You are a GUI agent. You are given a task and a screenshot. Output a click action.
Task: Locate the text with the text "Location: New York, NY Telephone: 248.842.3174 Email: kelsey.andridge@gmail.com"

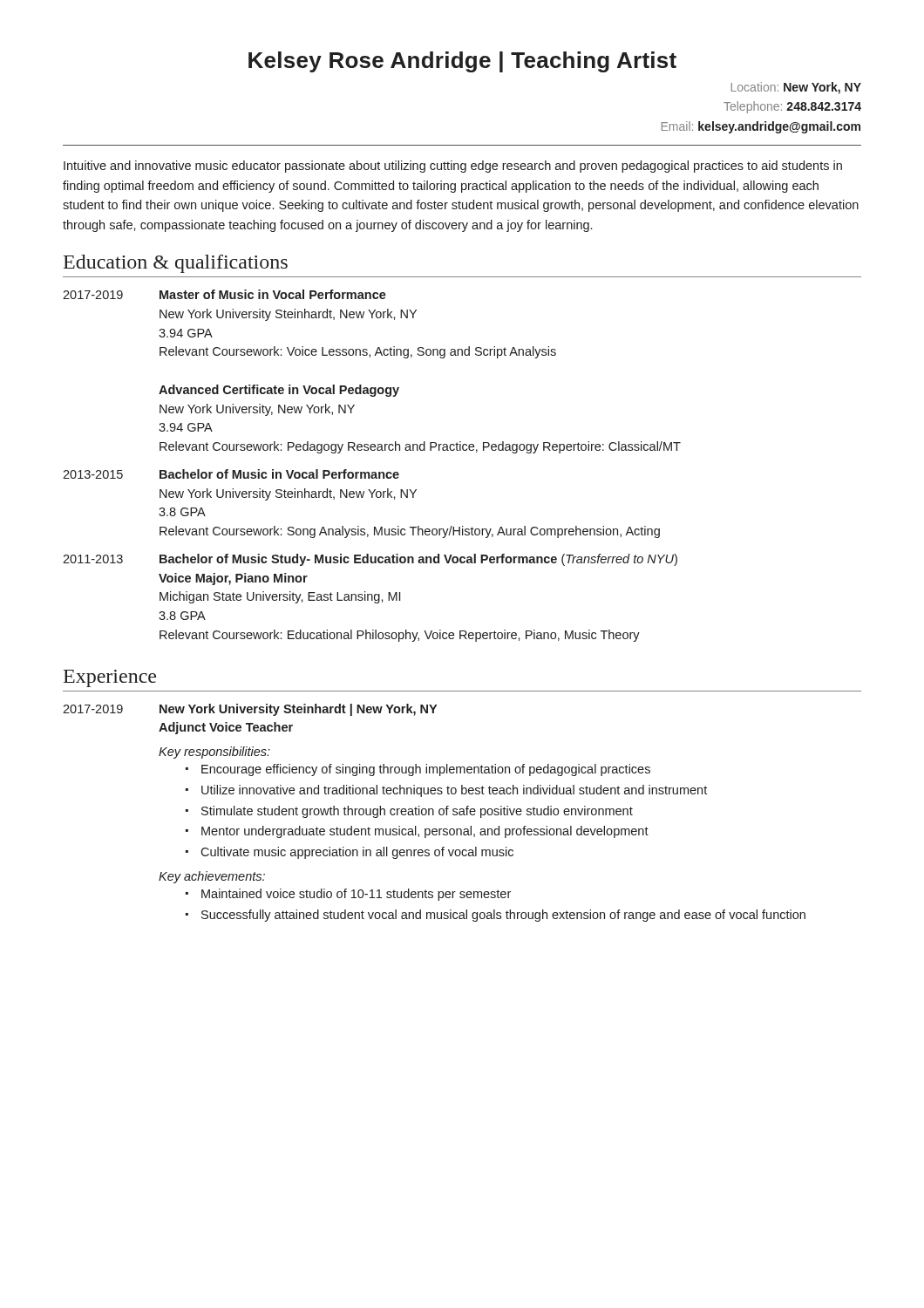(x=761, y=107)
